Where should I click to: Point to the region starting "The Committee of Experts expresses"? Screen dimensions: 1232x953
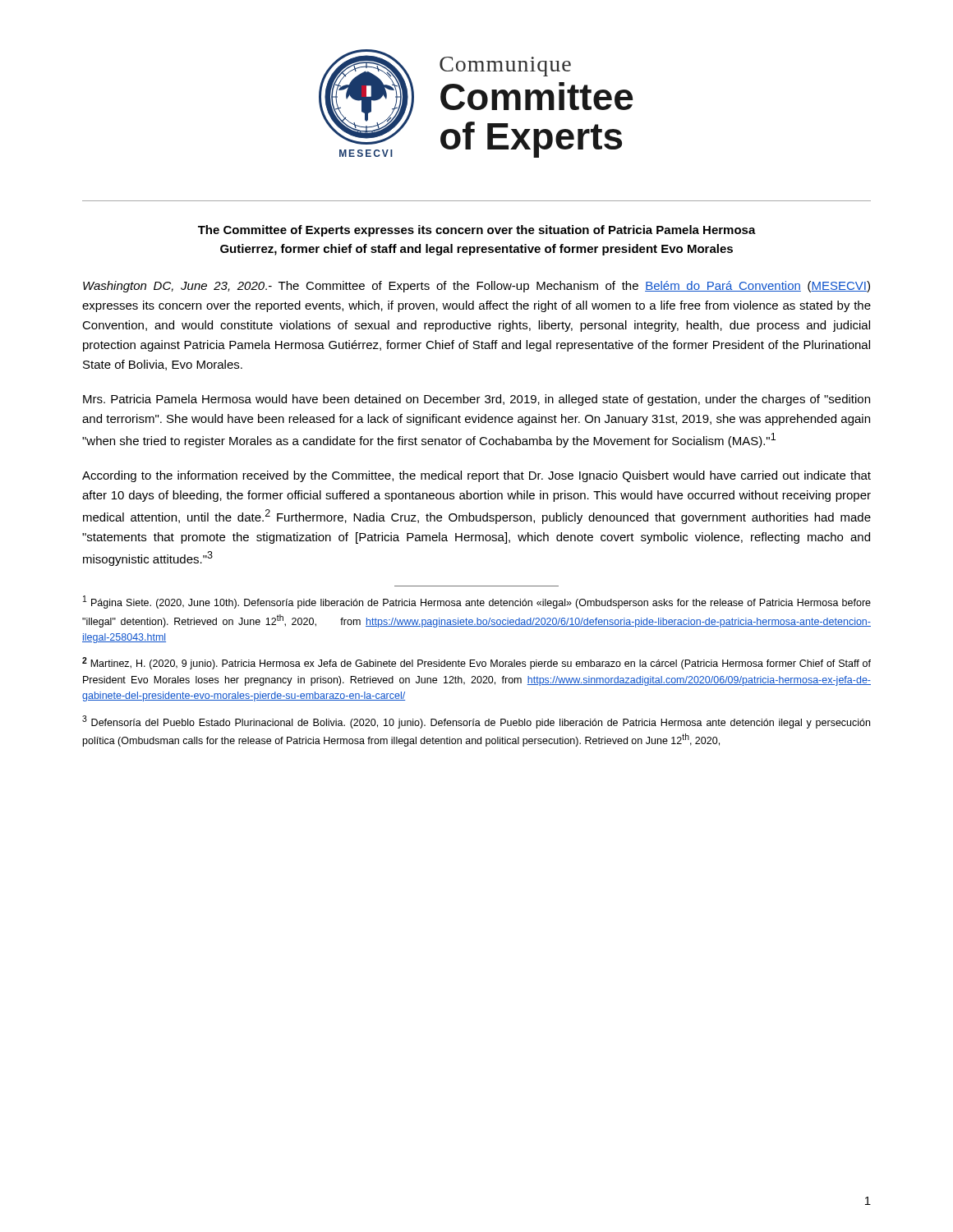476,239
